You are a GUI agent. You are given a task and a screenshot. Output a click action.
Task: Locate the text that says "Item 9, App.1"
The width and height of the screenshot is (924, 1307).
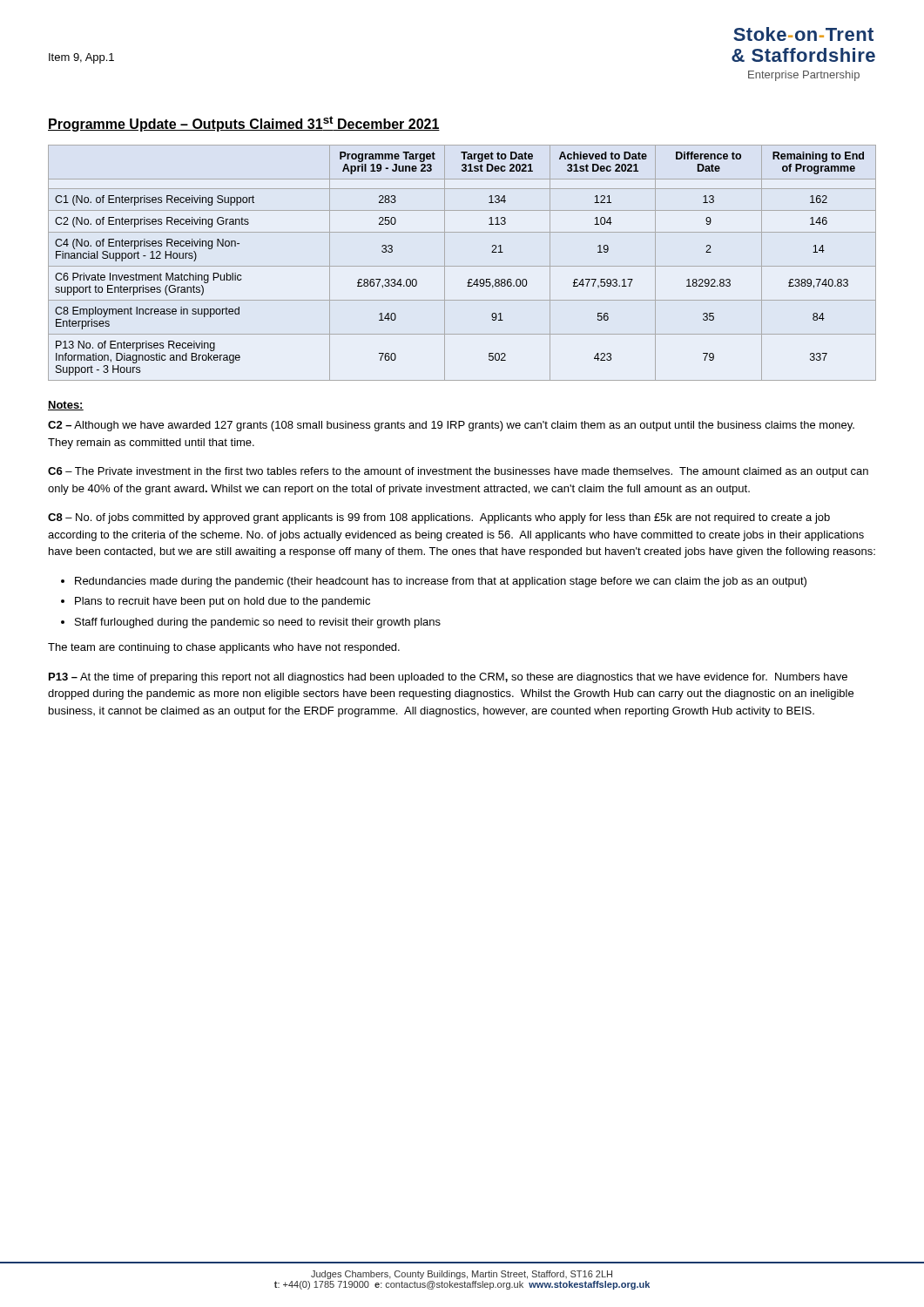81,57
